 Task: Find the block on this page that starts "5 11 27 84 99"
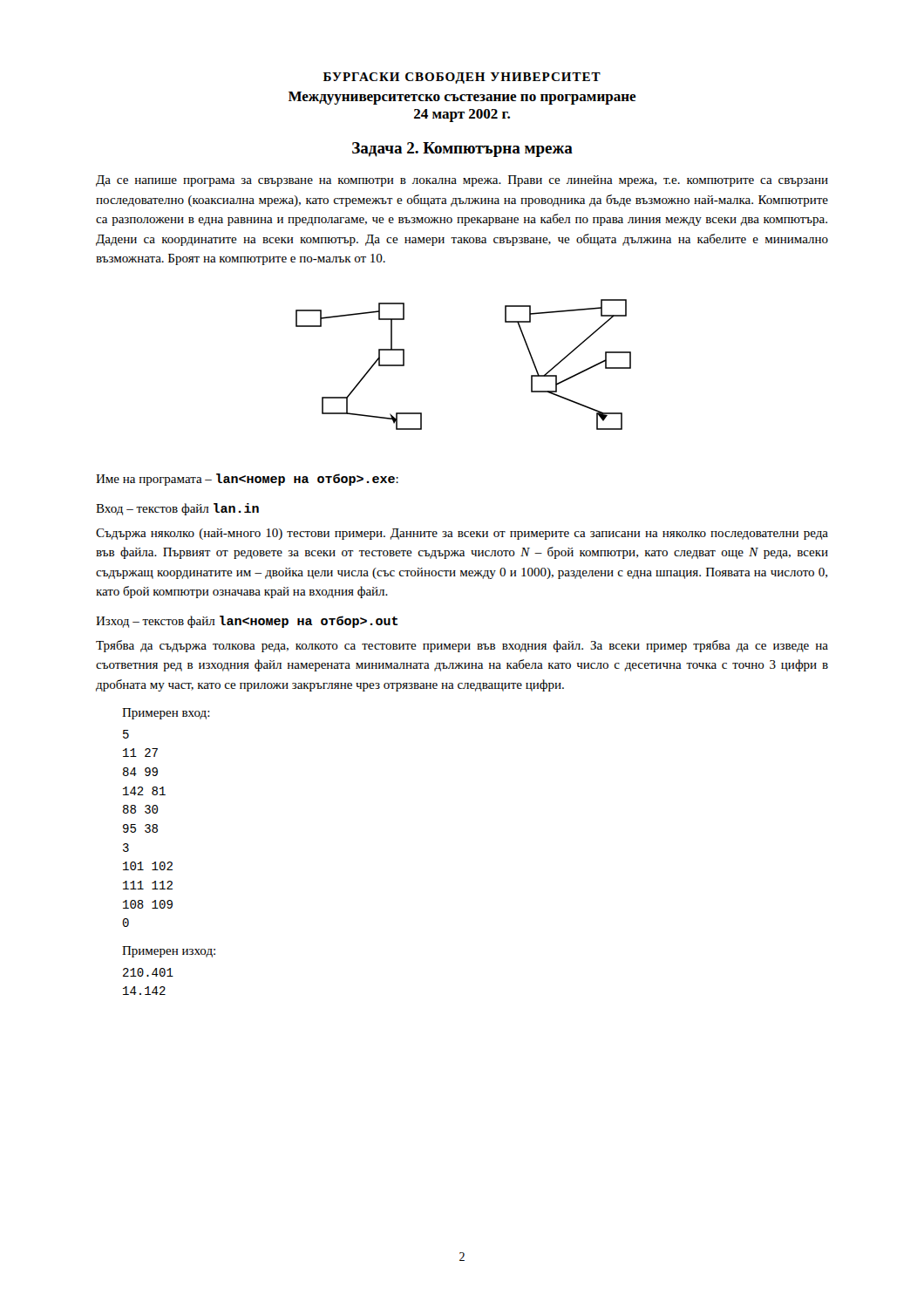148,829
